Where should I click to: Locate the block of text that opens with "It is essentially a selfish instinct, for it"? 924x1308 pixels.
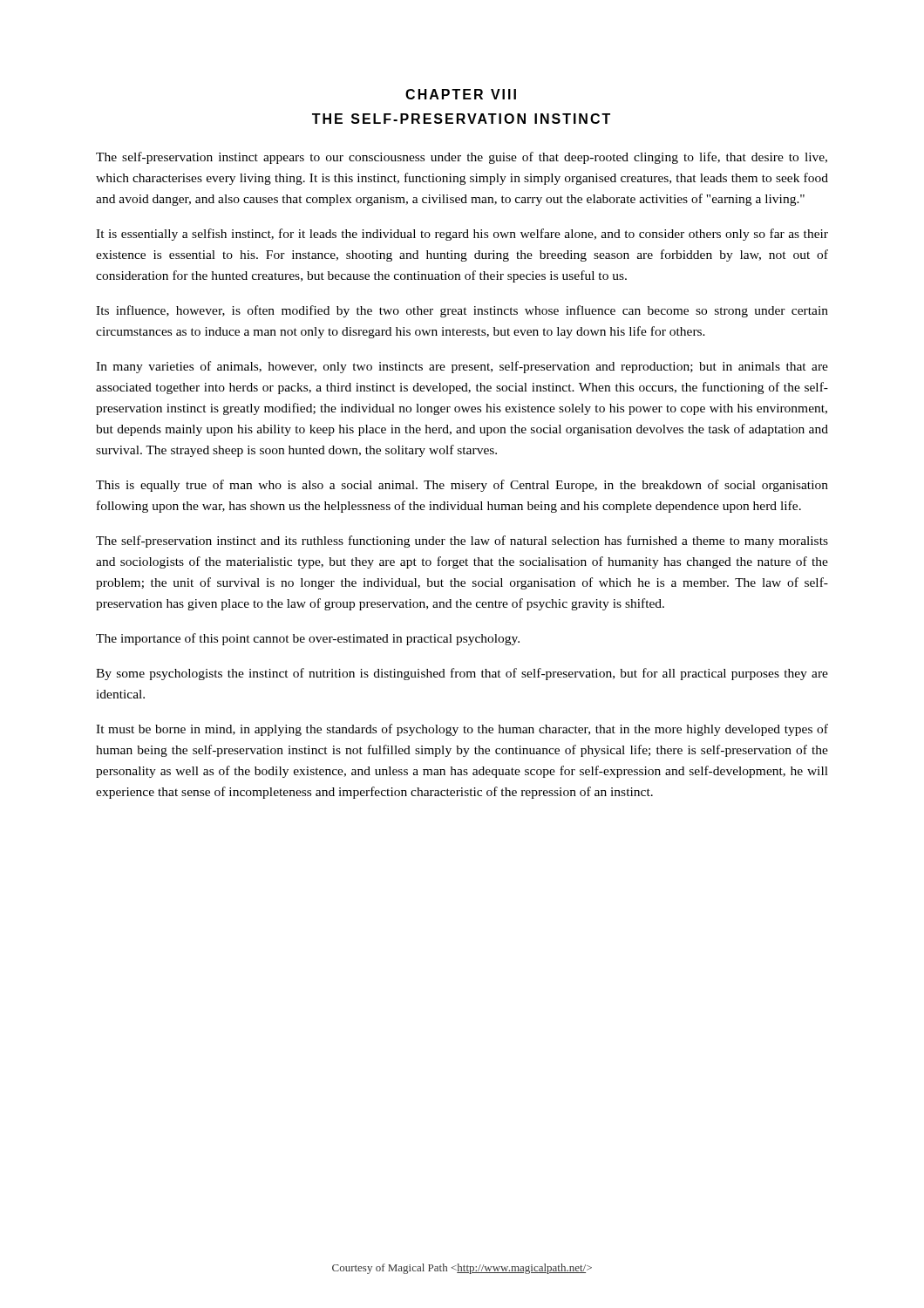point(462,254)
